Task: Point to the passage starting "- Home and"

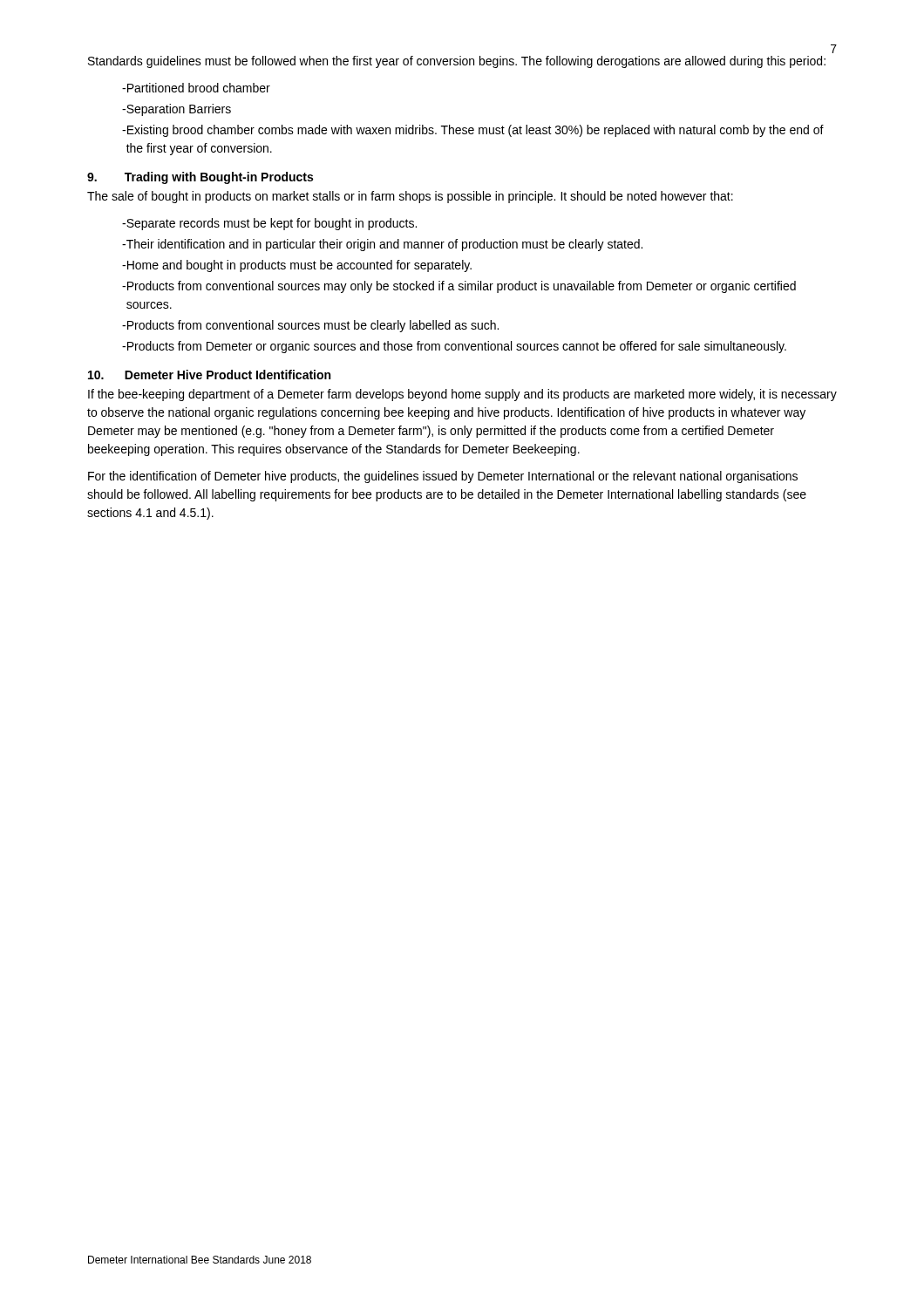Action: (x=462, y=266)
